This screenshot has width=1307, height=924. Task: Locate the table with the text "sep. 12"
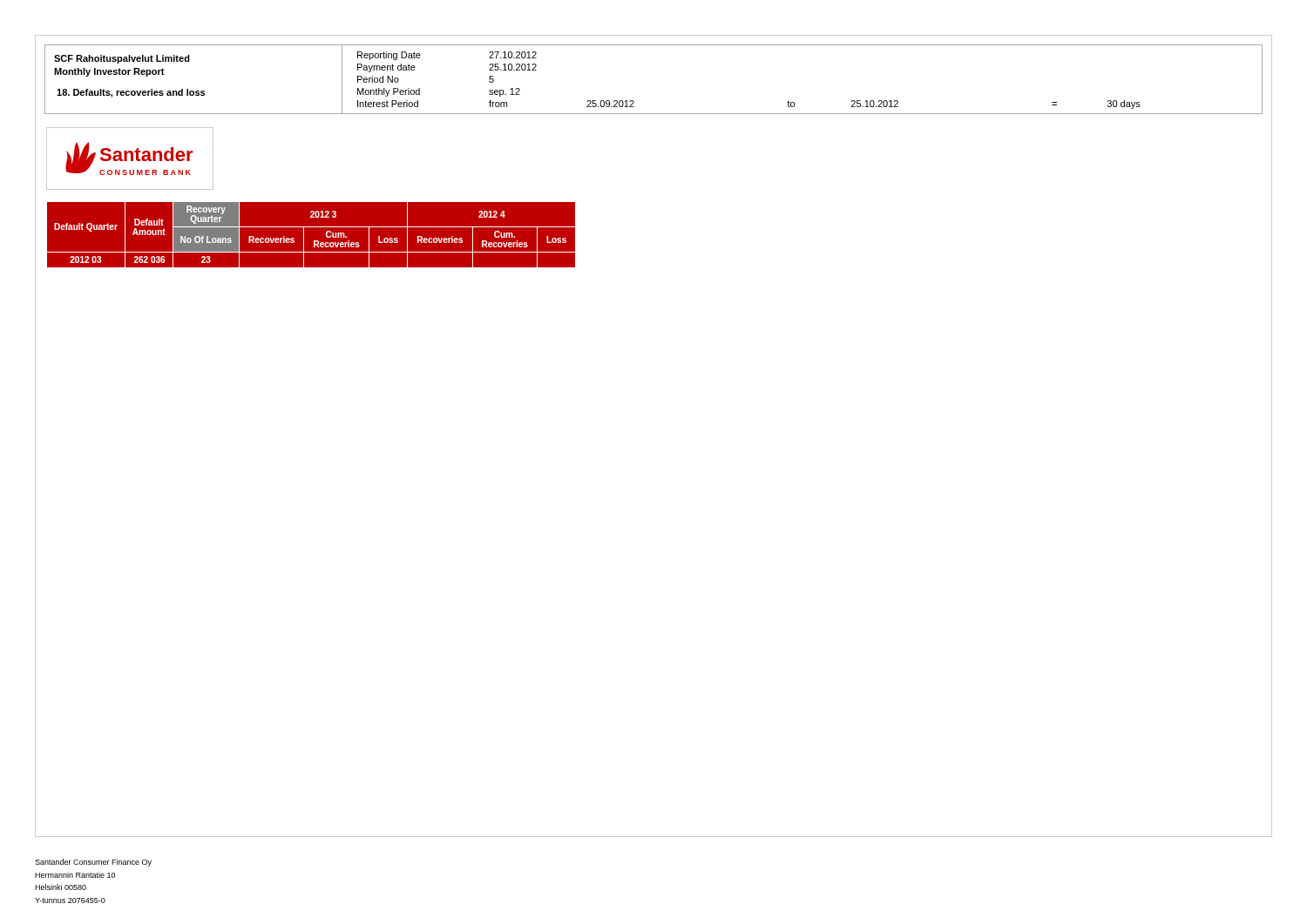click(x=802, y=79)
